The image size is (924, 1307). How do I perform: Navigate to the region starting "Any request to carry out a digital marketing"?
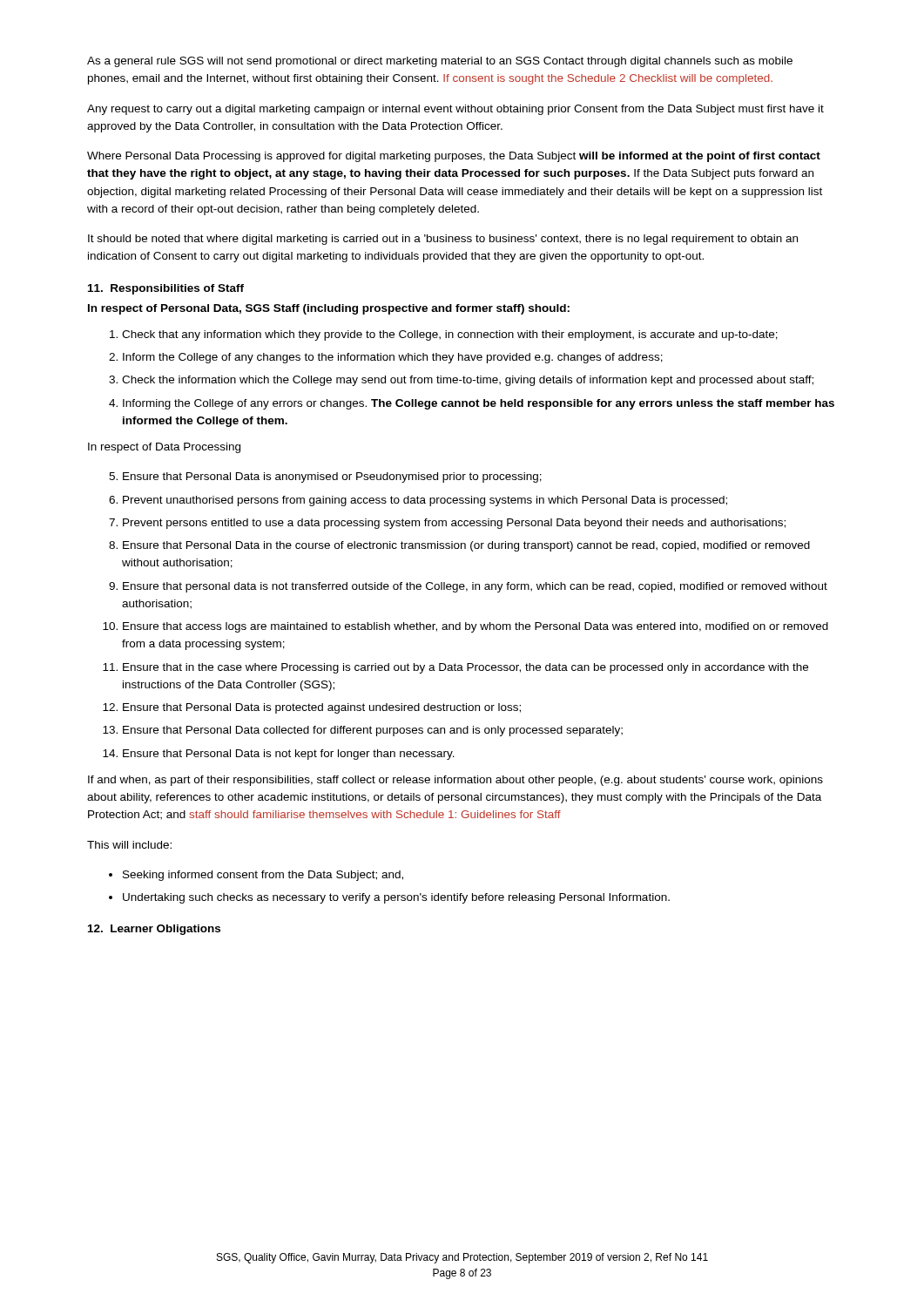coord(455,117)
